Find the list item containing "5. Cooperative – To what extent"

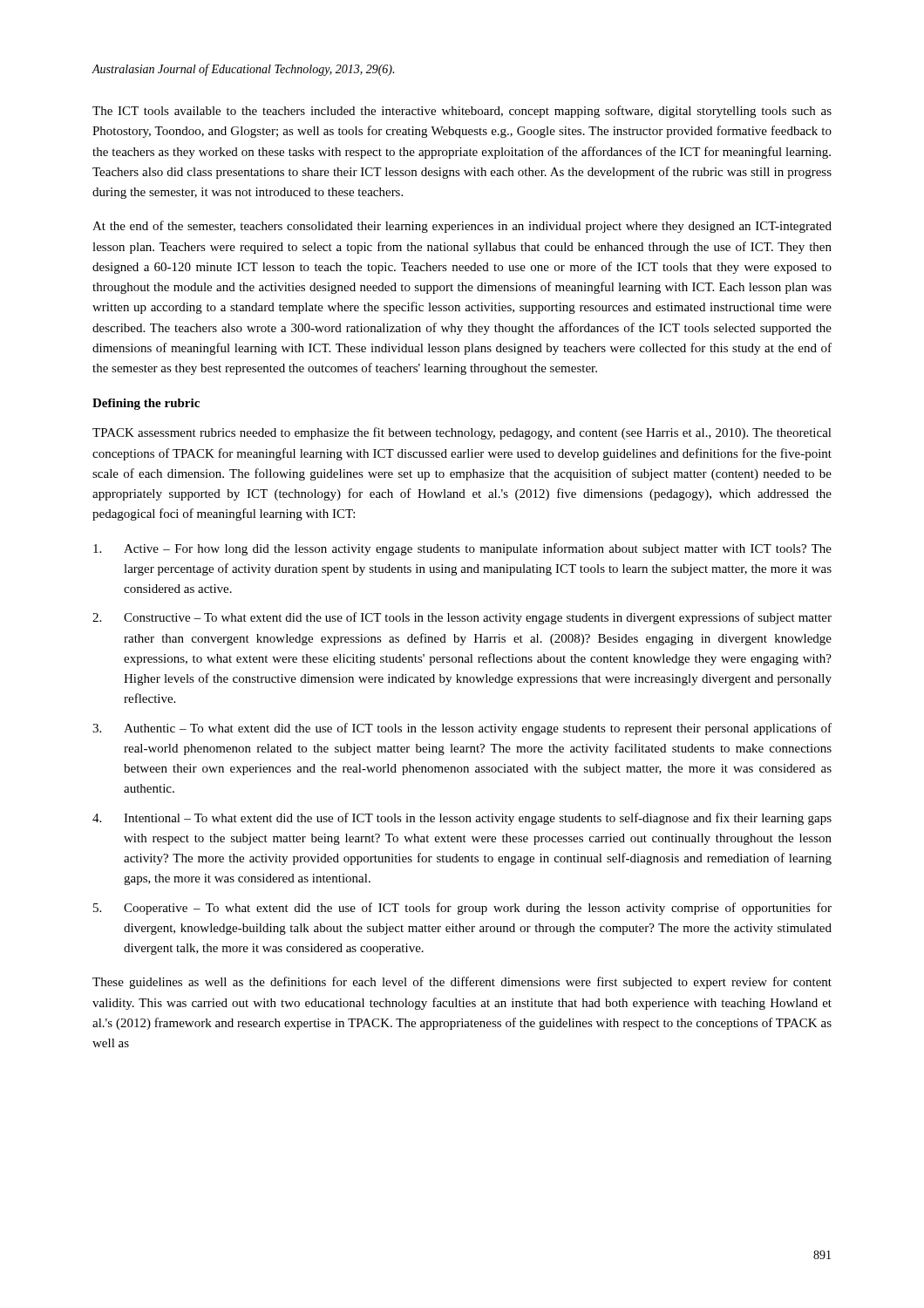(x=462, y=928)
